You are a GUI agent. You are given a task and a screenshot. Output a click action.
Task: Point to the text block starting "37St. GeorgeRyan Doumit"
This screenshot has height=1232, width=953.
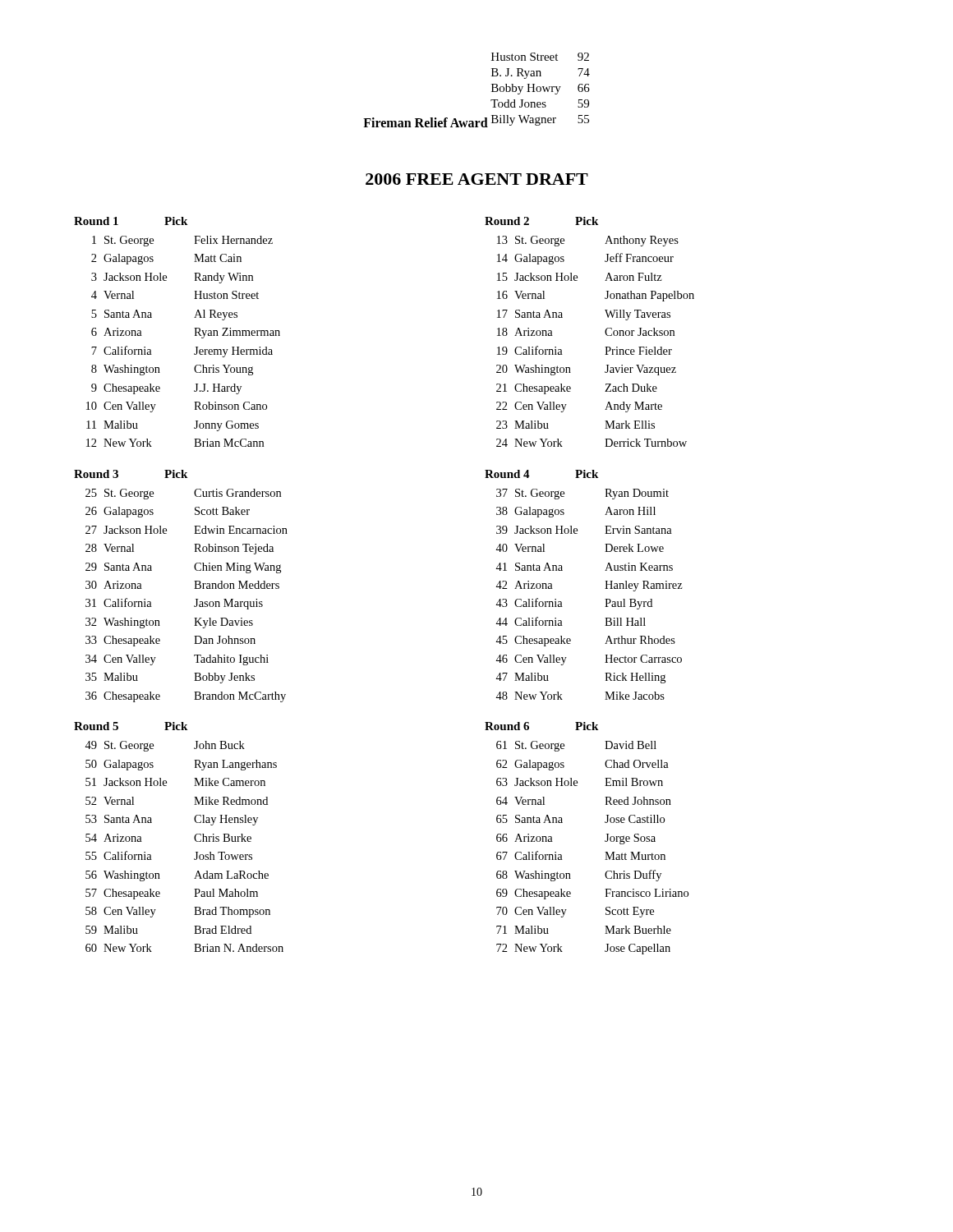[536, 493]
